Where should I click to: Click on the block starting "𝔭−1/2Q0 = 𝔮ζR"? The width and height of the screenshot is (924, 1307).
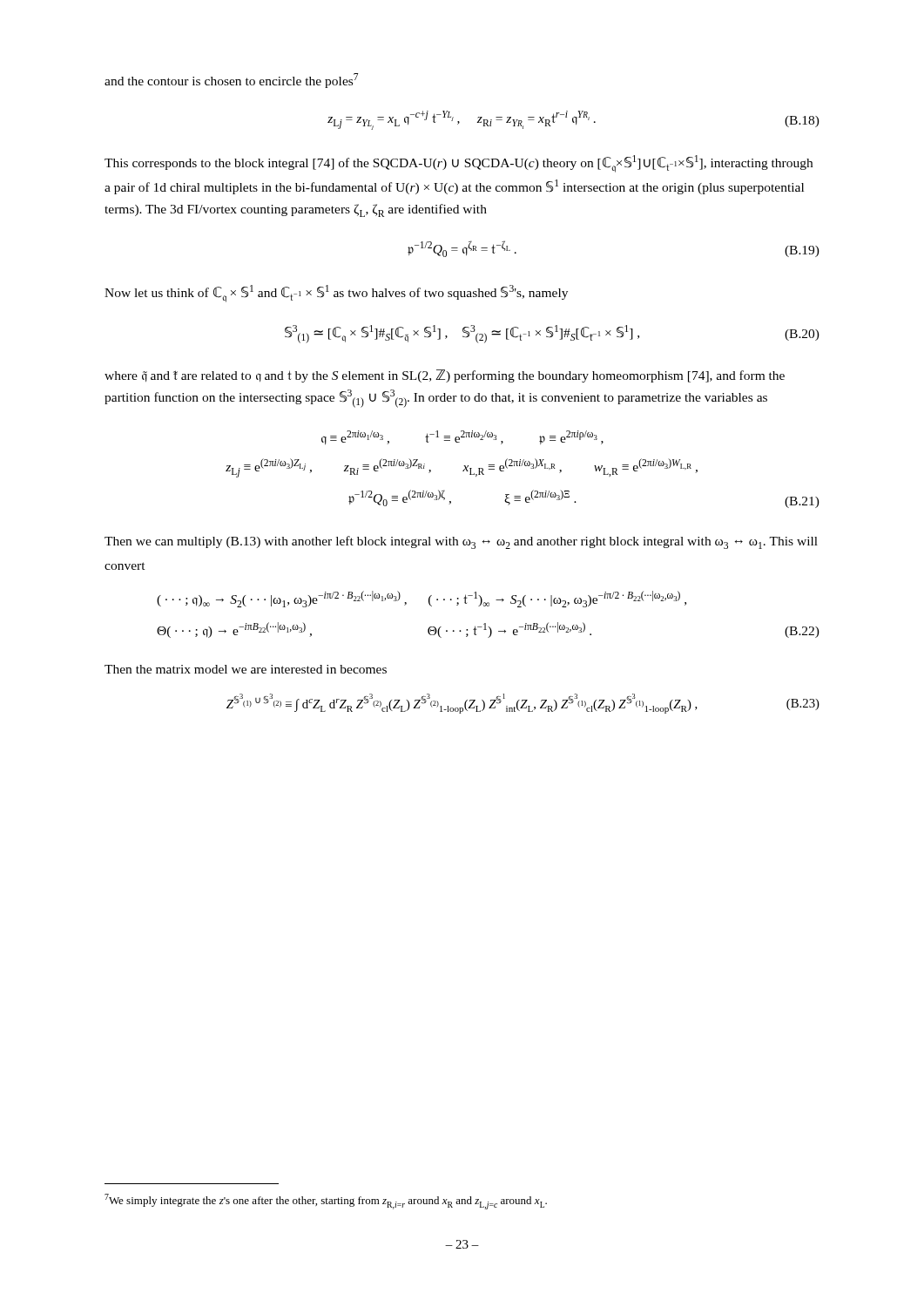(470, 249)
